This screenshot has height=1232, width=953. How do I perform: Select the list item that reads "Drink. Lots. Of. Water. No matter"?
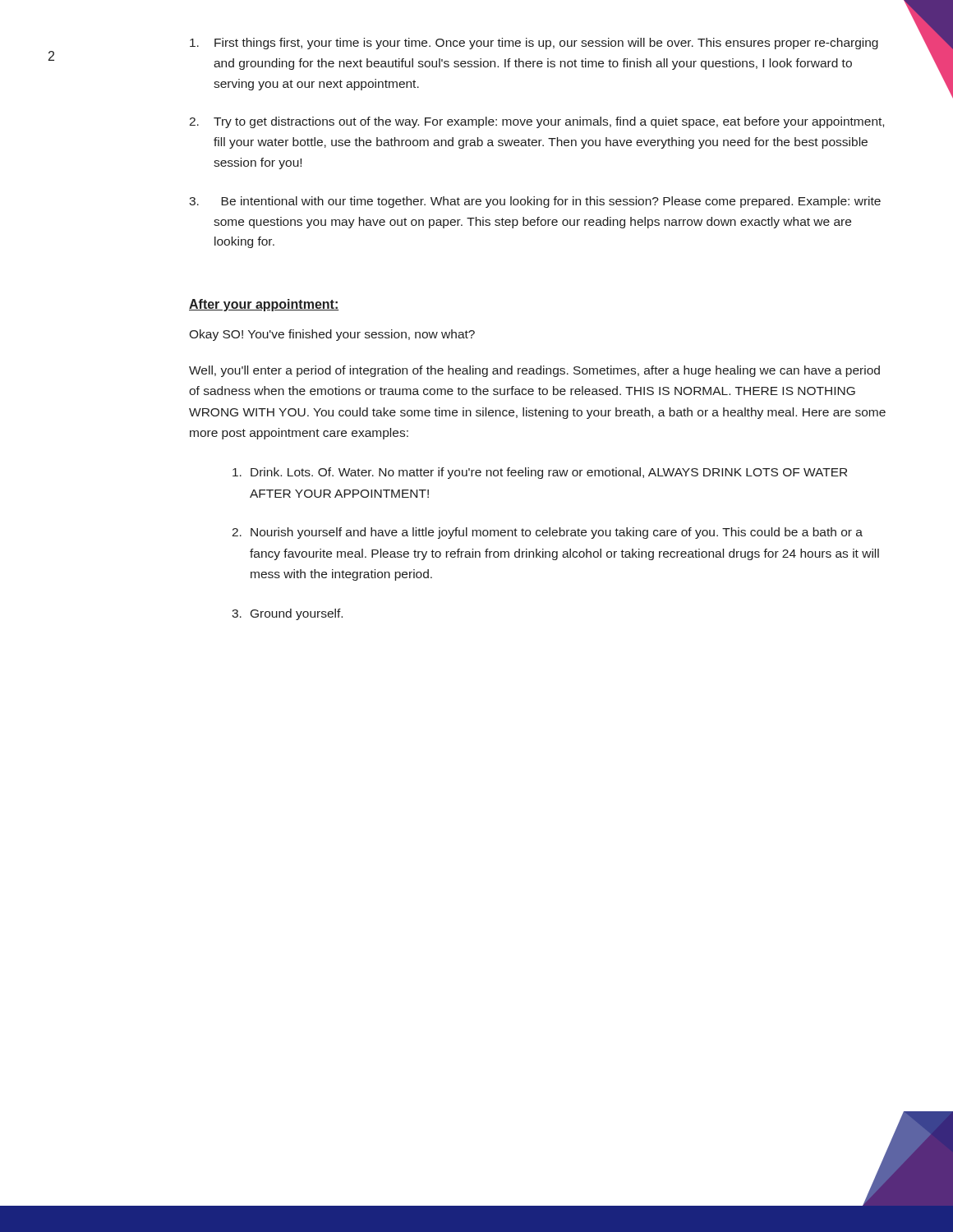(x=559, y=483)
